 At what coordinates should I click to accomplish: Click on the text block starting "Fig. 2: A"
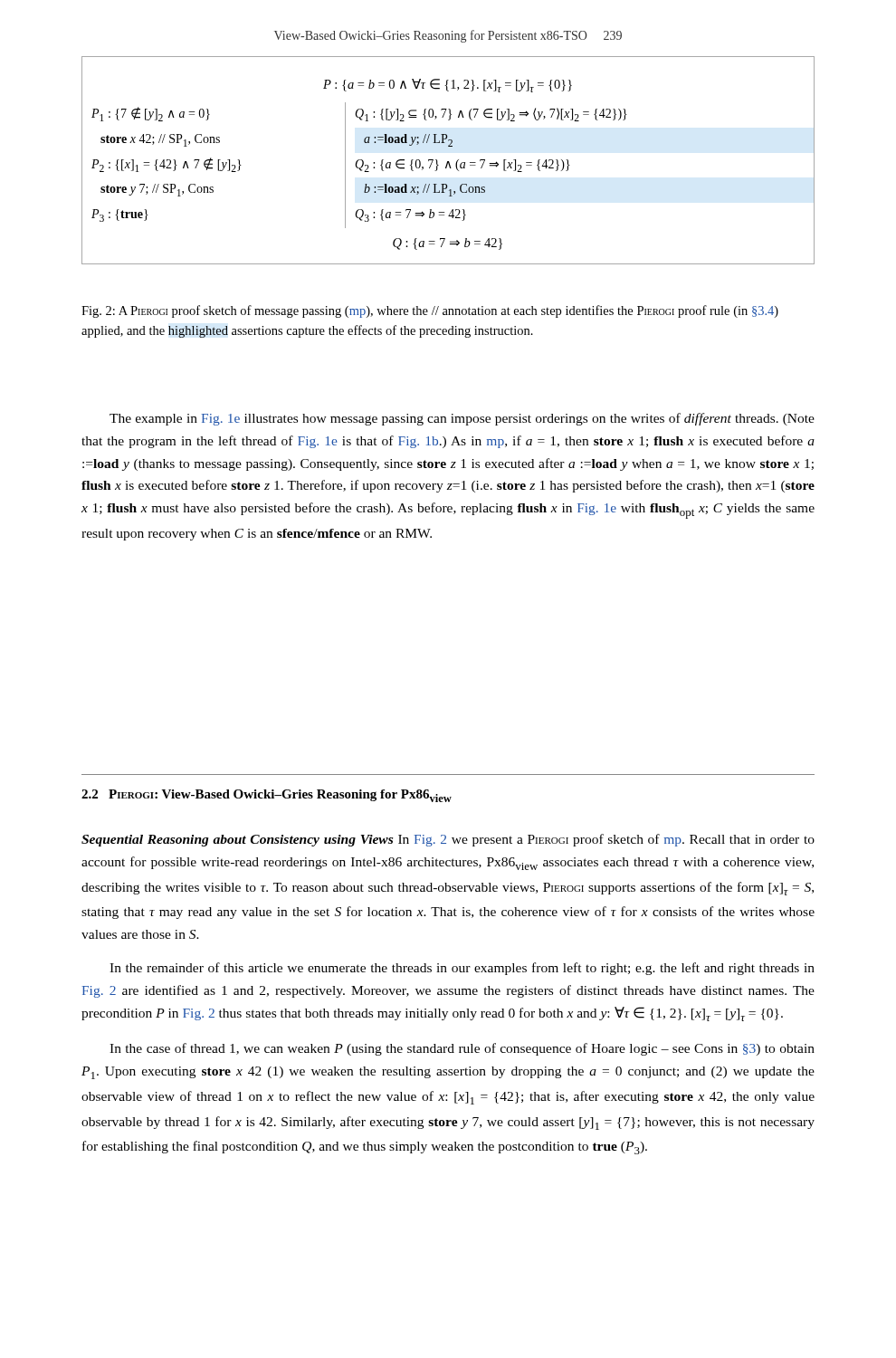pyautogui.click(x=430, y=321)
